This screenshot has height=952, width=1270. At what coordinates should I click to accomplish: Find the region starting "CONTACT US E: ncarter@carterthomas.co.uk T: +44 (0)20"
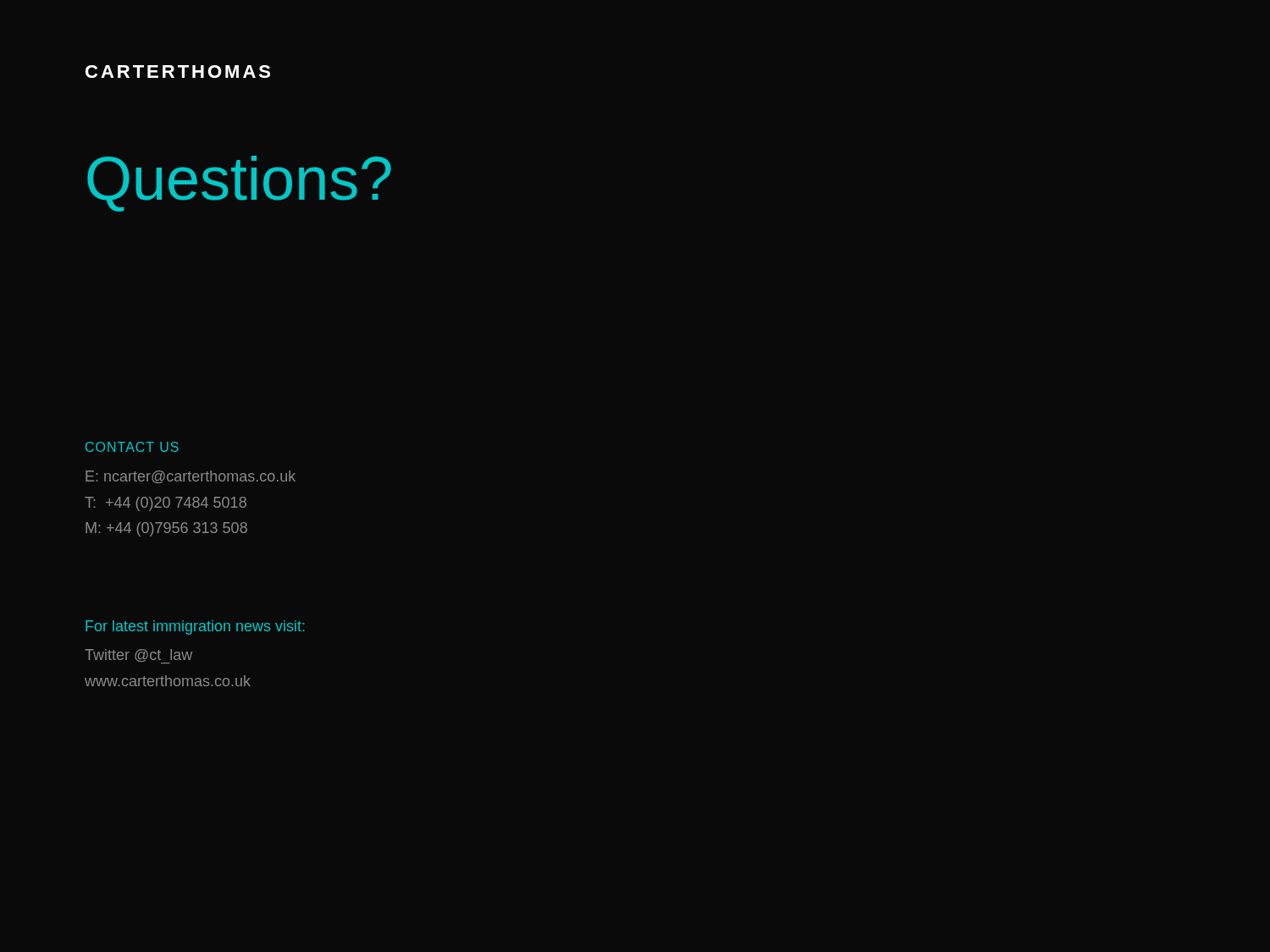(x=190, y=491)
